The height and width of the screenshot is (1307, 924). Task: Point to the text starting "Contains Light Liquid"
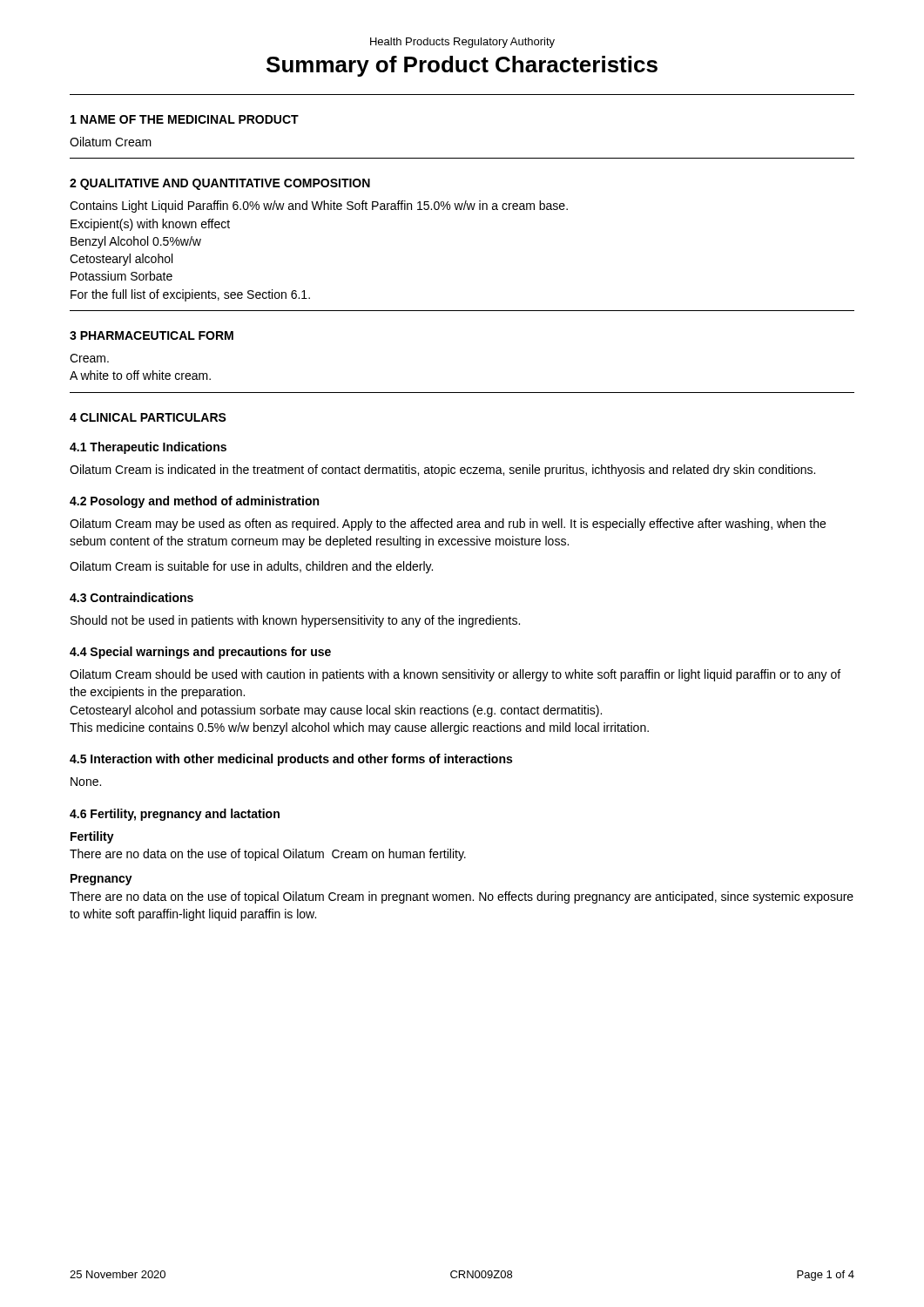tap(319, 207)
